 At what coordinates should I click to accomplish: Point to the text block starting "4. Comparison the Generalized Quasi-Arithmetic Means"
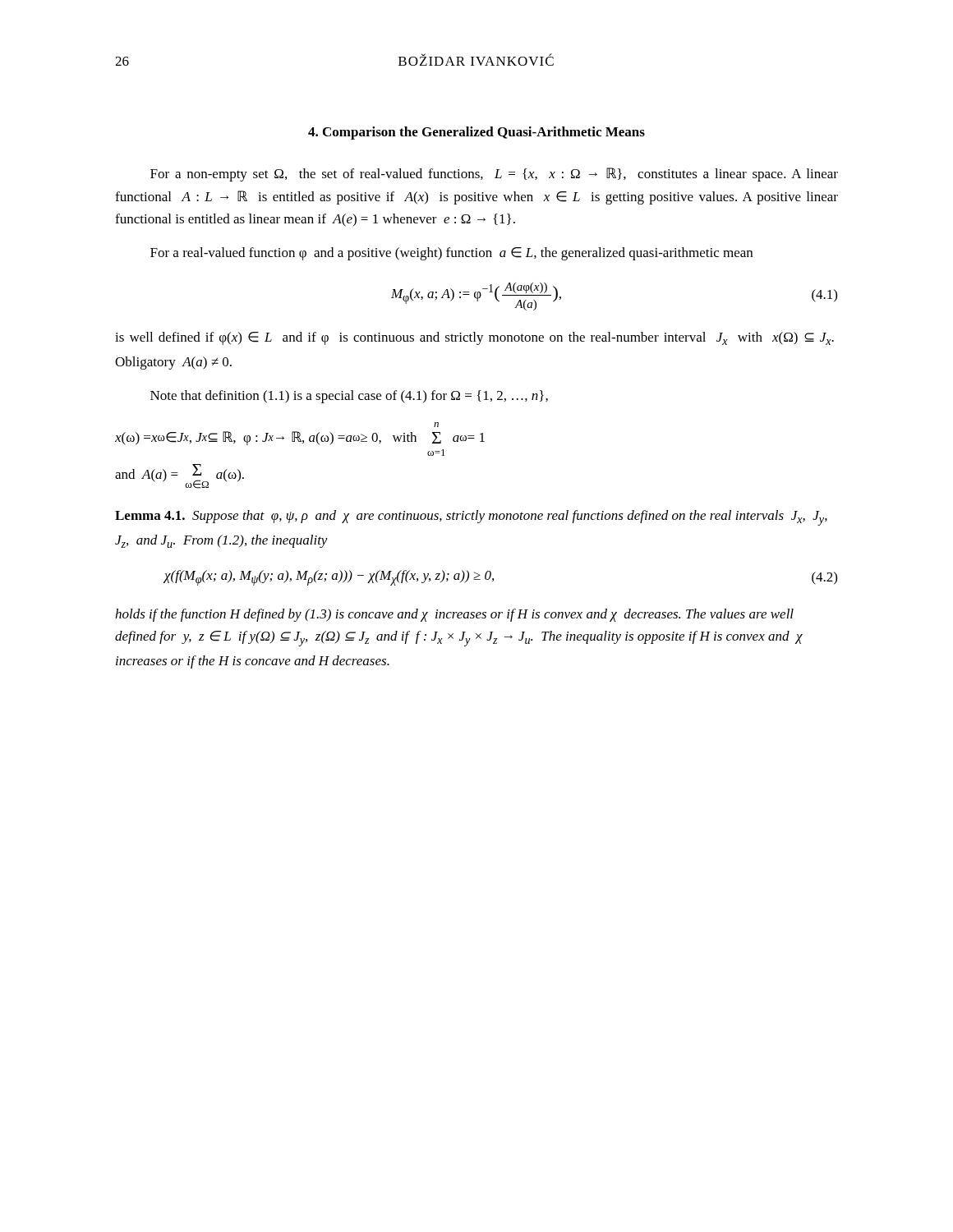coord(476,132)
